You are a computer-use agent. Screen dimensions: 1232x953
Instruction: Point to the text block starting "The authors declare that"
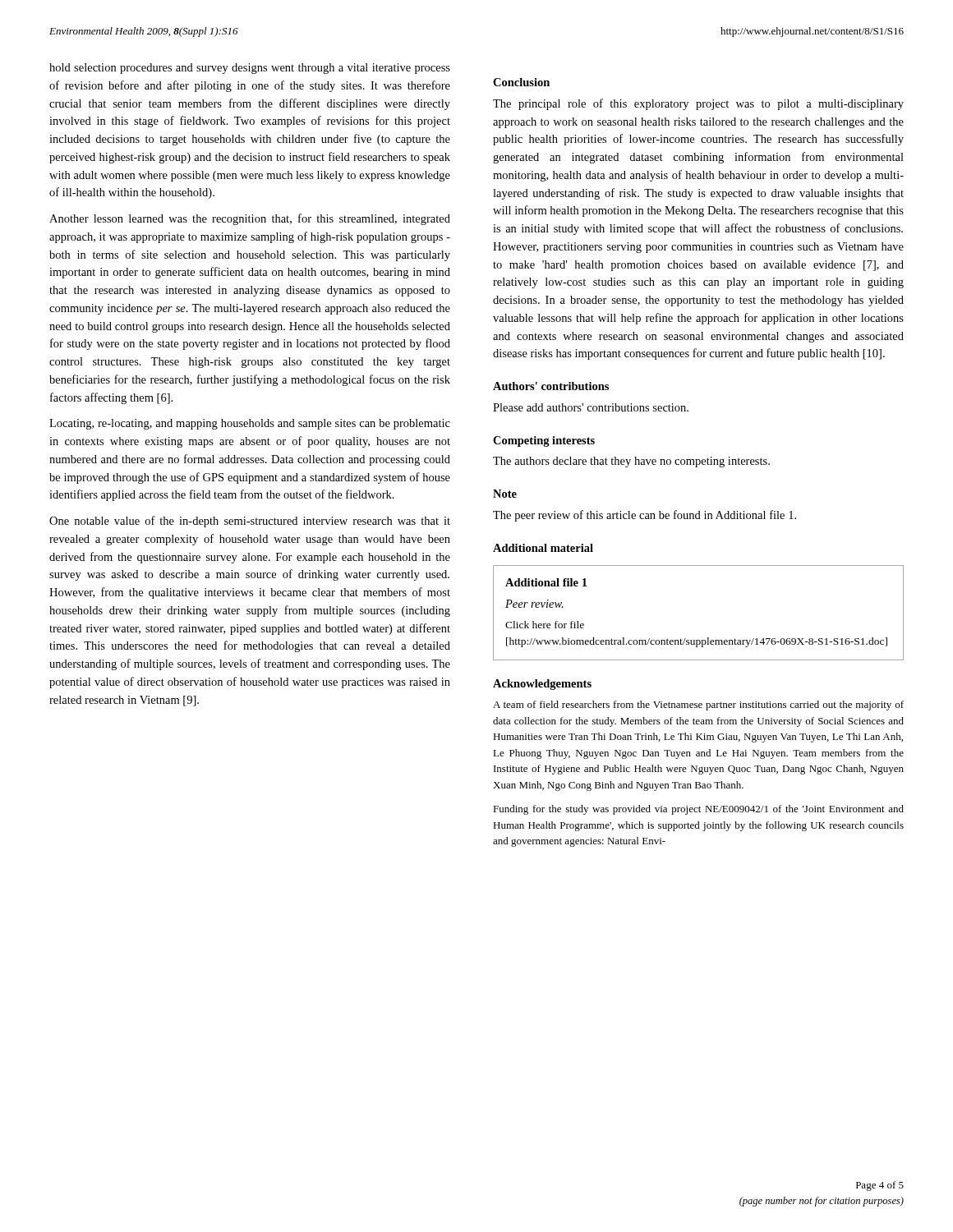coord(698,462)
